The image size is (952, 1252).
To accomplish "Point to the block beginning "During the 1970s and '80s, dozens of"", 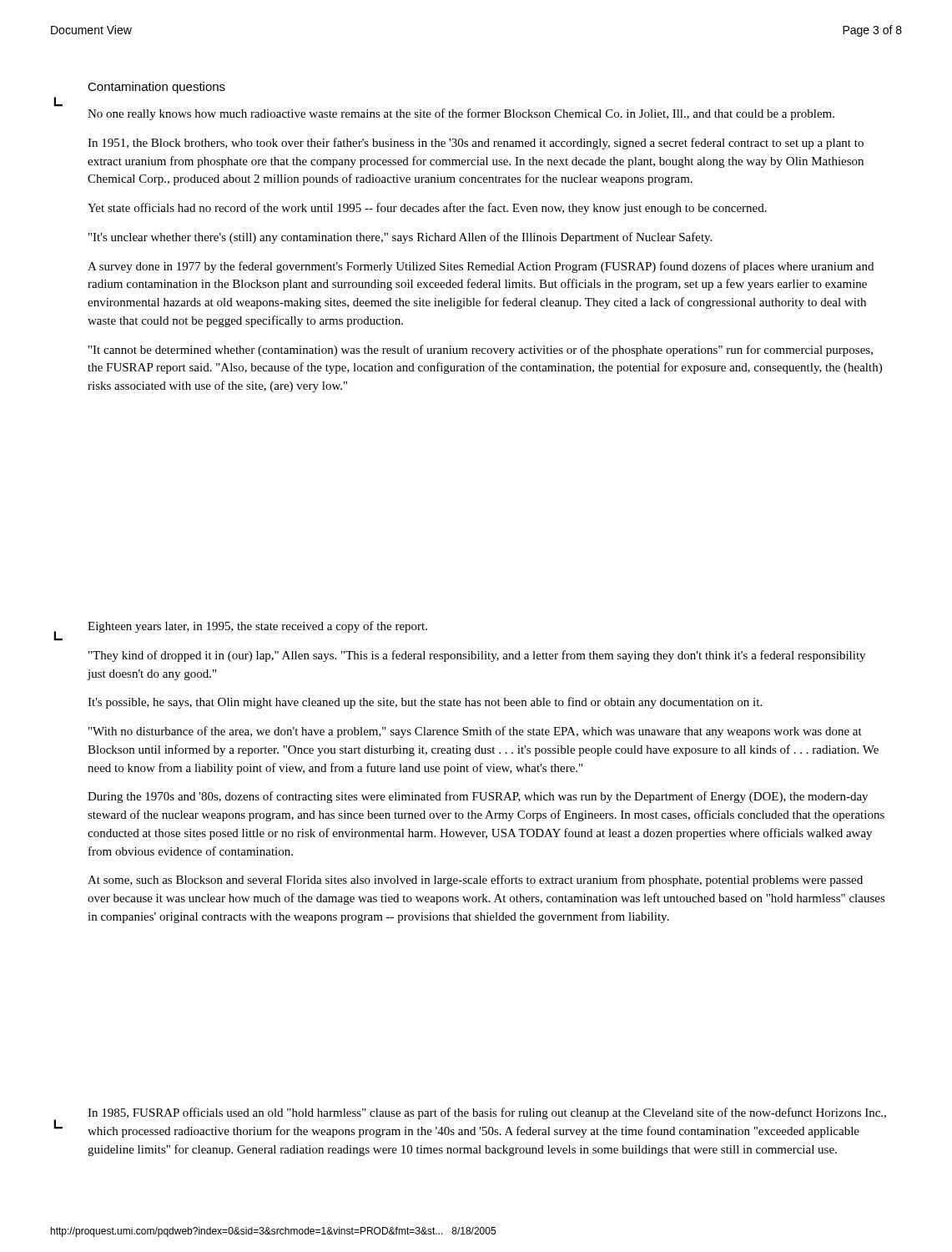I will click(x=486, y=824).
